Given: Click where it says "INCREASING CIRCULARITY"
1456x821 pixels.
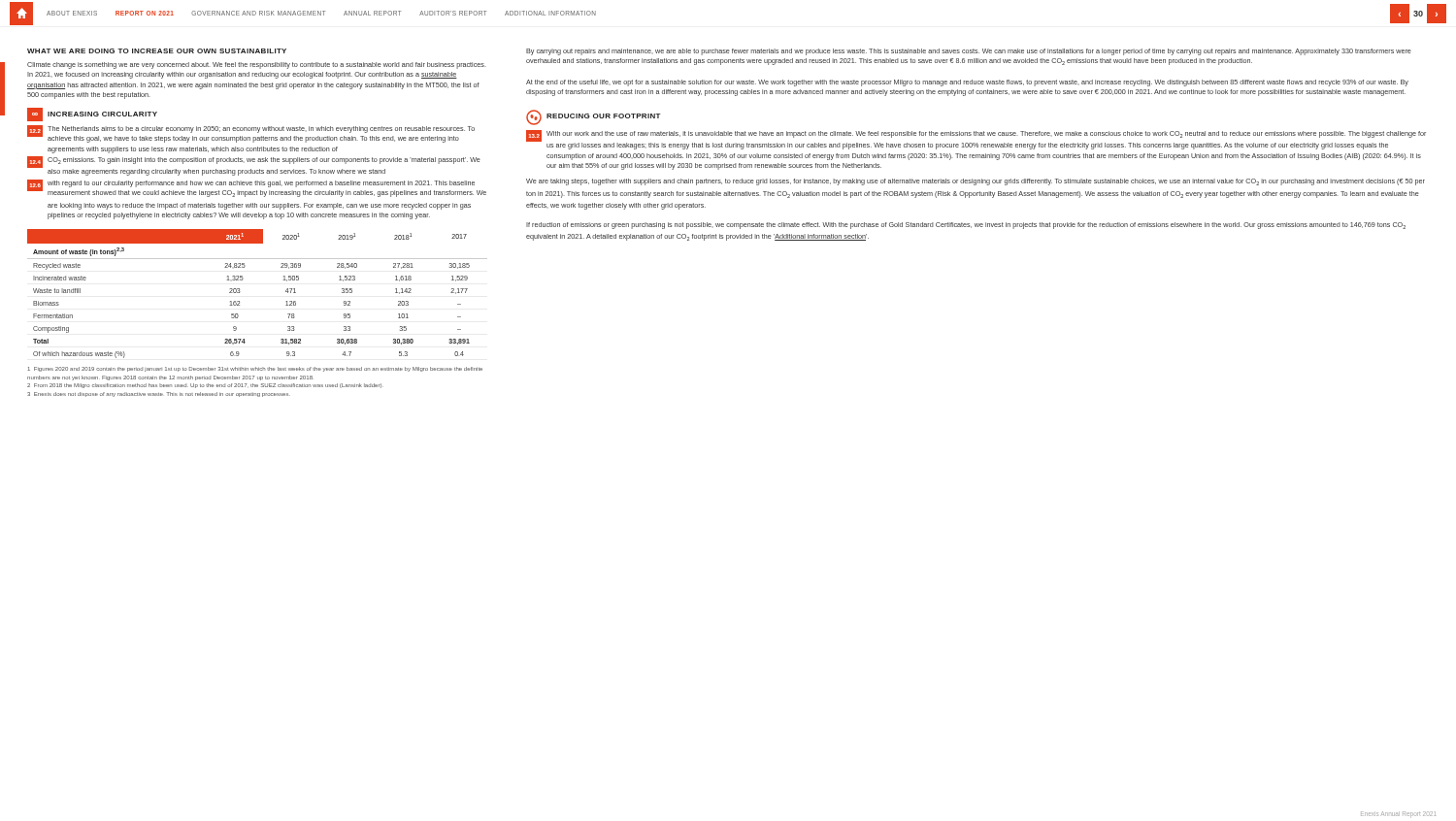Looking at the screenshot, I should tap(103, 114).
